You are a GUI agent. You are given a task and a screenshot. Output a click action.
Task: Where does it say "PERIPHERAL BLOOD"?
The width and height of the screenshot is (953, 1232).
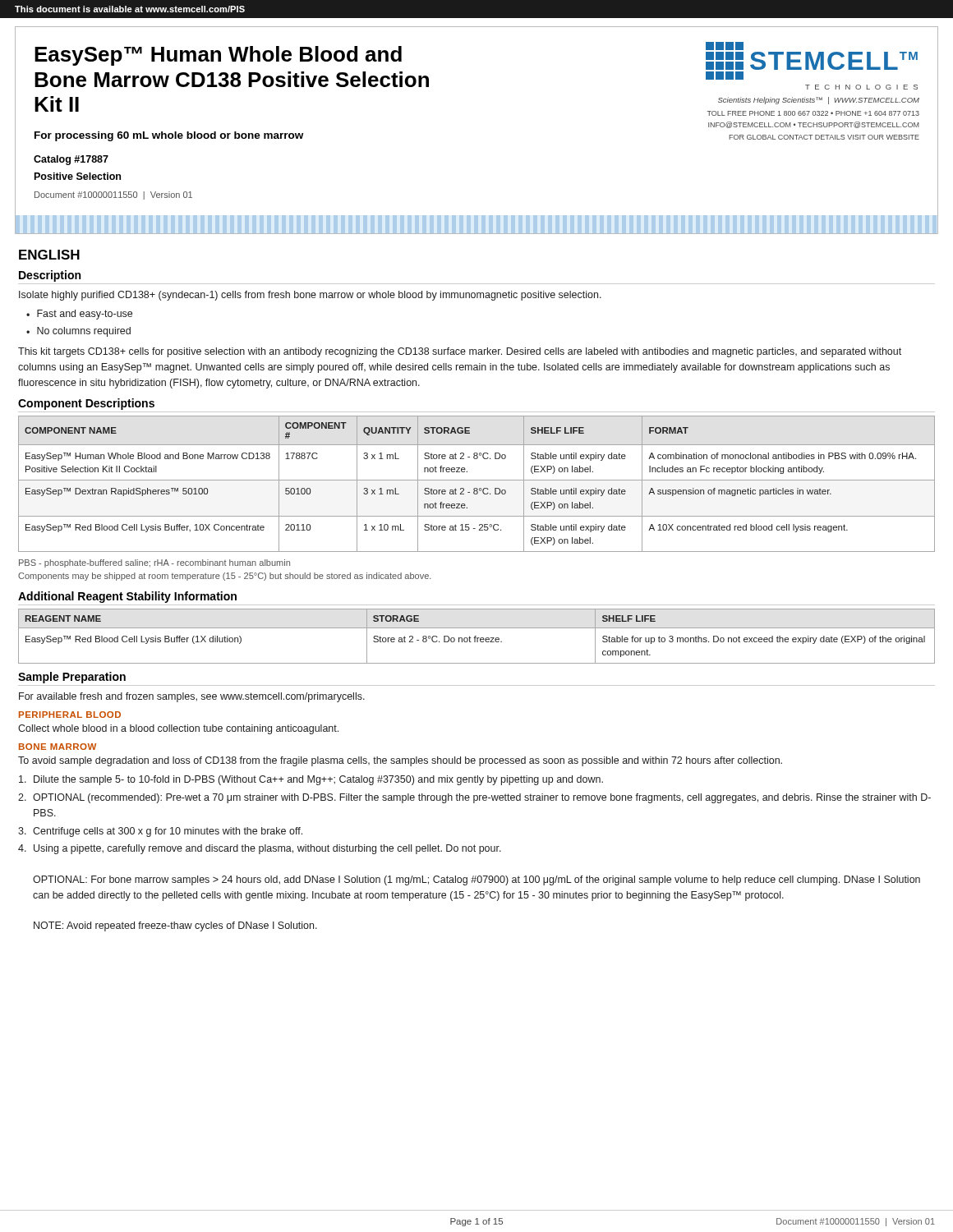click(x=70, y=714)
